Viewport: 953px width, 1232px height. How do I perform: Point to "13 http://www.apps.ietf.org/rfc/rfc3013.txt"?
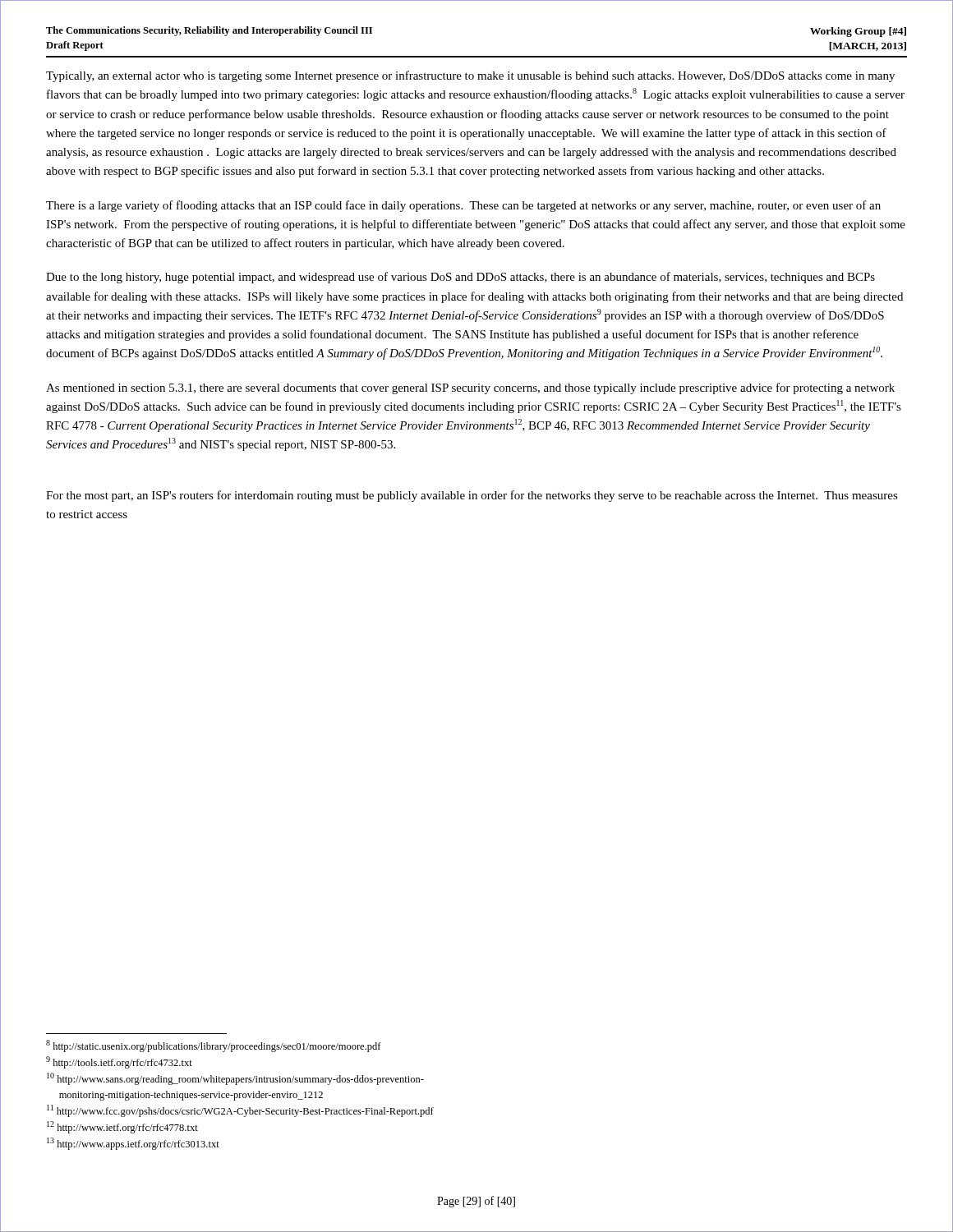point(133,1143)
